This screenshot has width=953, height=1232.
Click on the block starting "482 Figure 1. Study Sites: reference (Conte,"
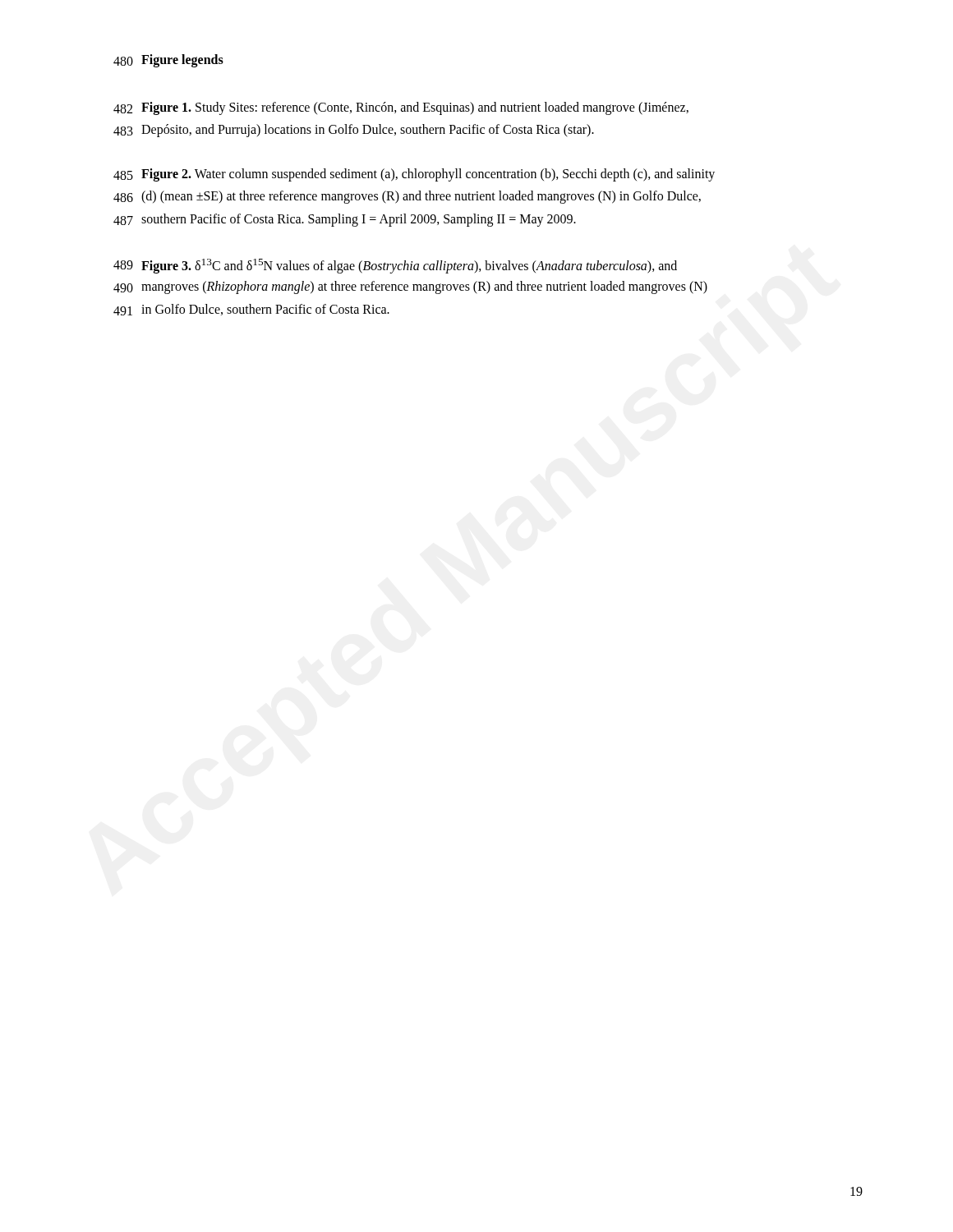coord(476,119)
